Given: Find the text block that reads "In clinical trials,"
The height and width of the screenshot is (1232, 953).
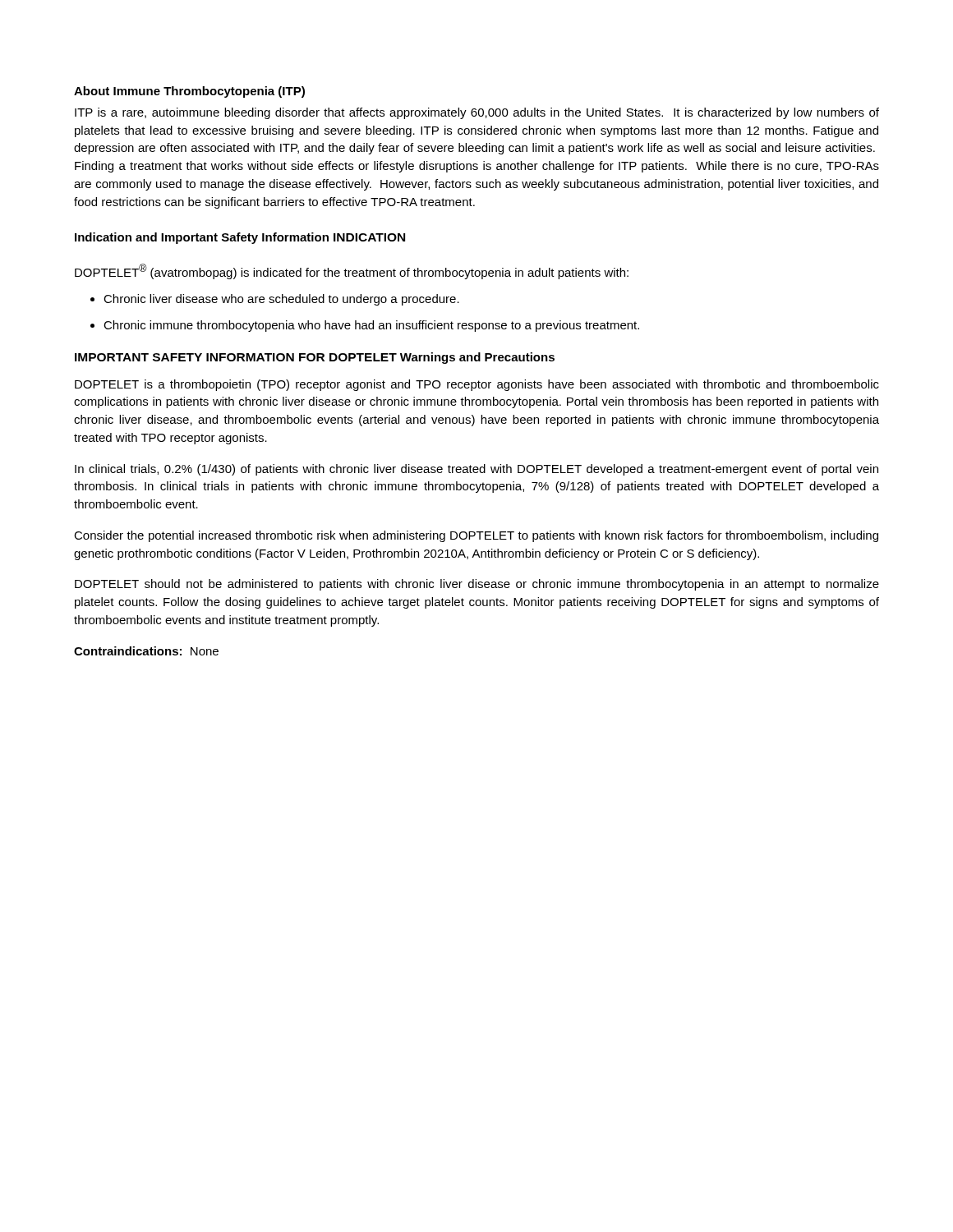Looking at the screenshot, I should (476, 486).
